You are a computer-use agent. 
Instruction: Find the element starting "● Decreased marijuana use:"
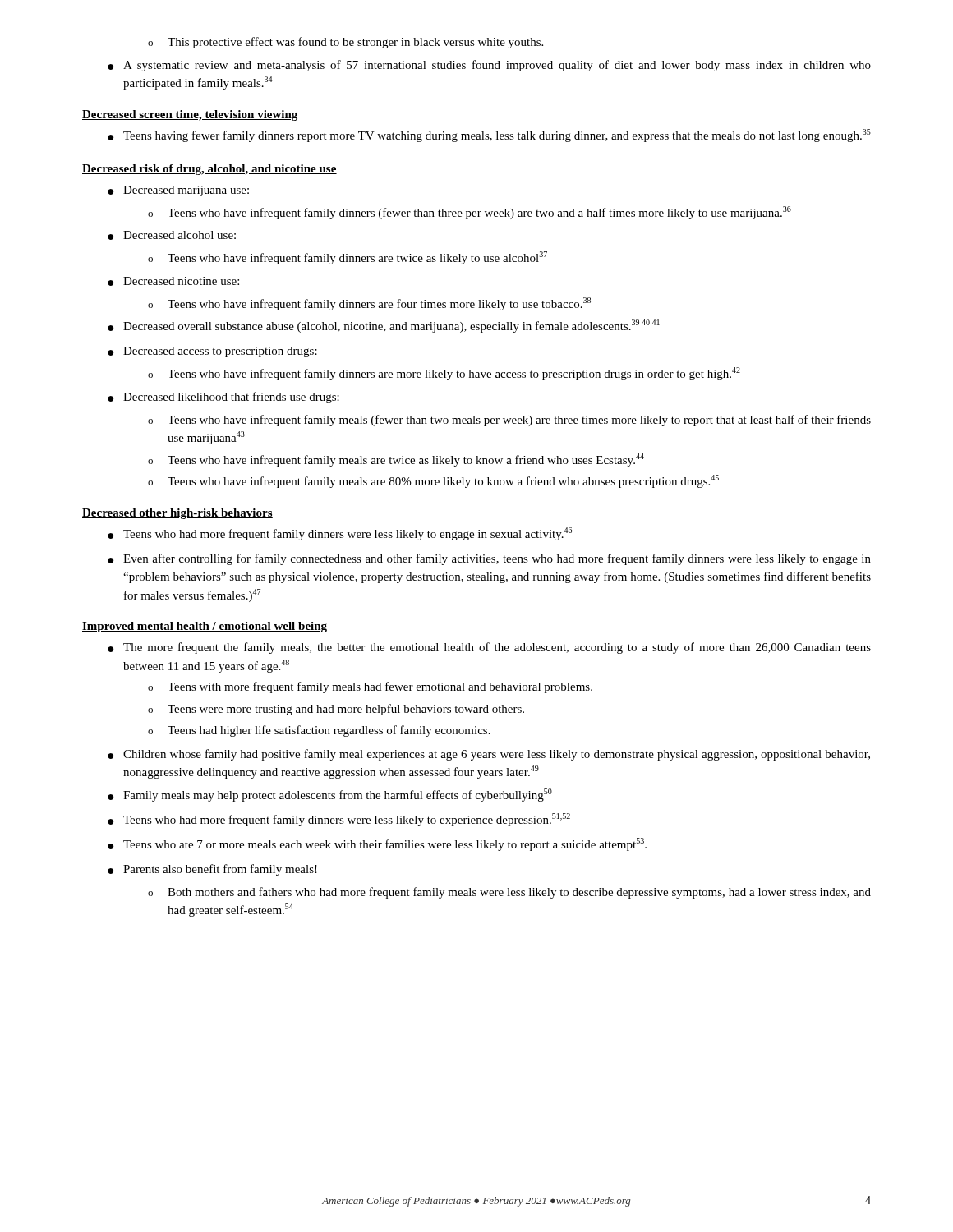[178, 191]
